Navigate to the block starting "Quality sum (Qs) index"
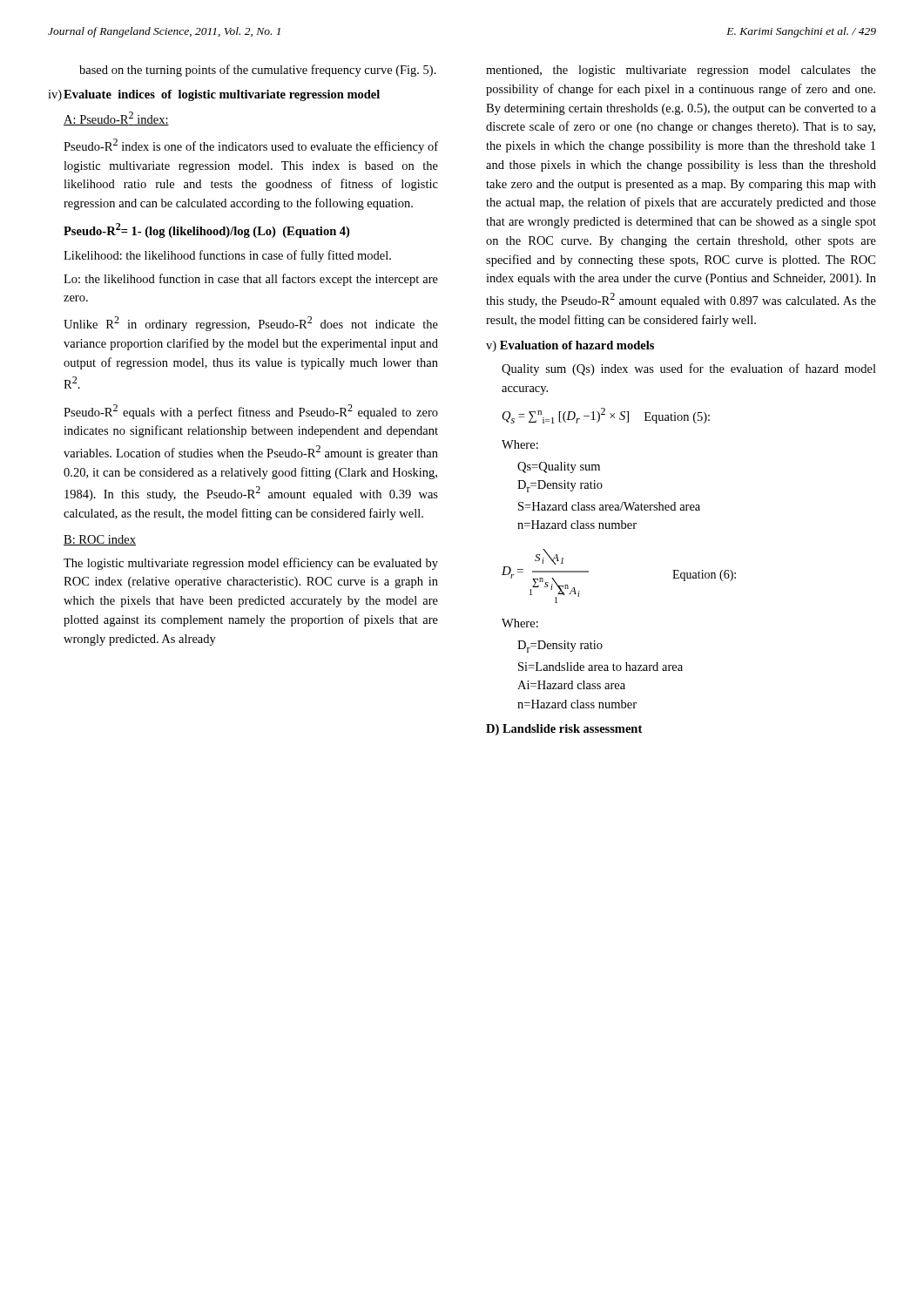This screenshot has width=924, height=1307. [x=689, y=378]
